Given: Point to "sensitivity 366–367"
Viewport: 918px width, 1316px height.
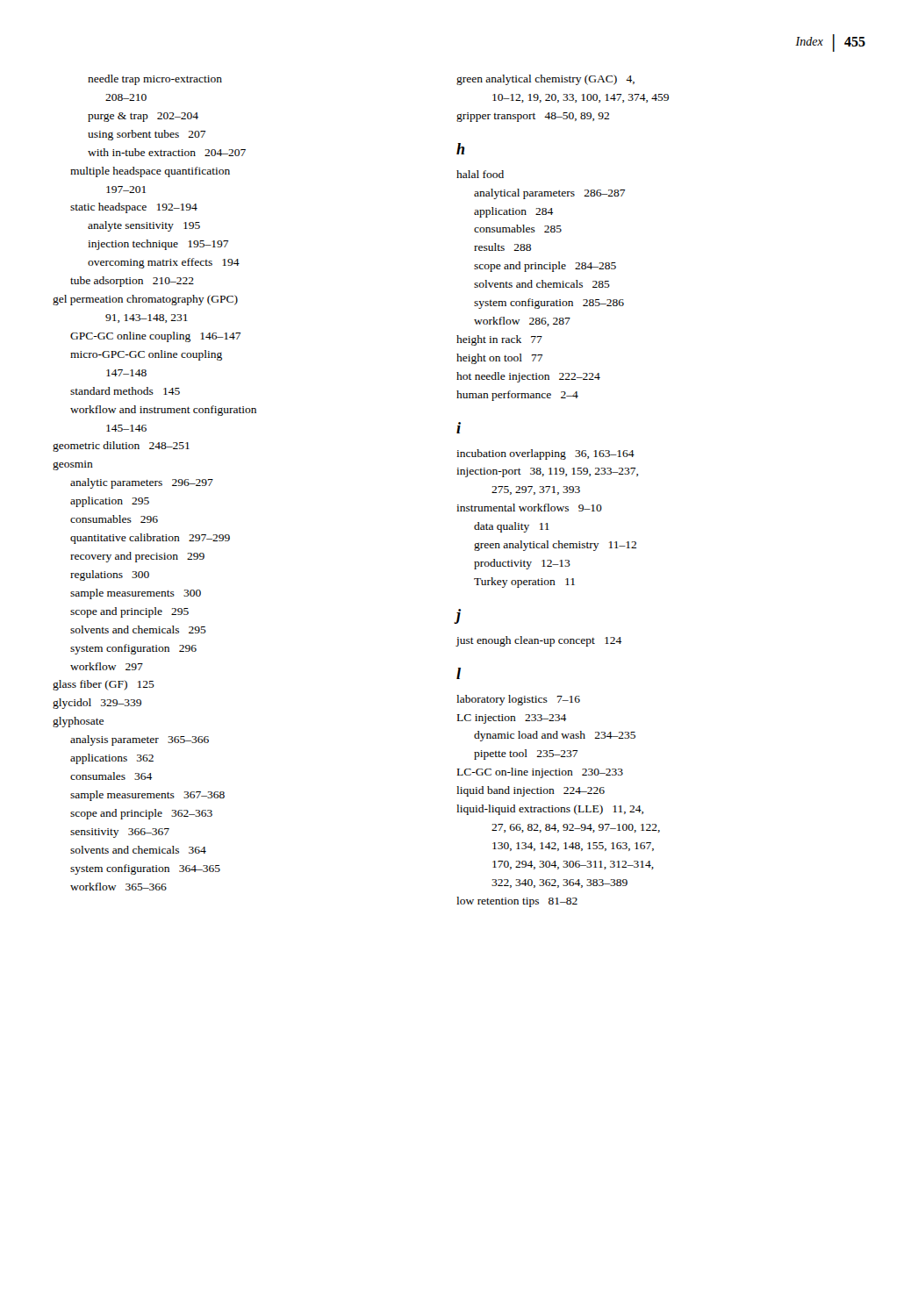Looking at the screenshot, I should pos(120,833).
